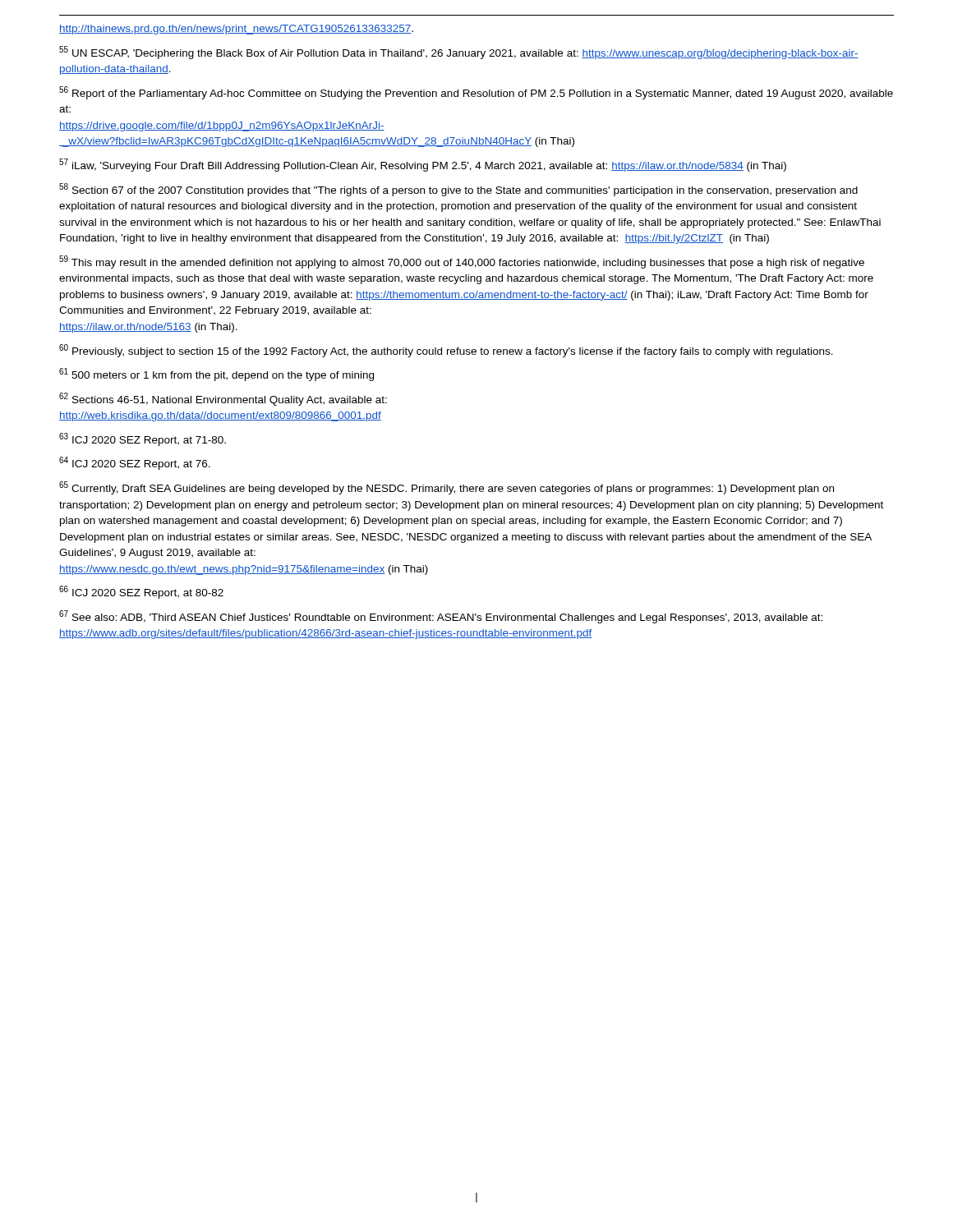This screenshot has width=953, height=1232.
Task: Click the passage that begins "58 Section 67 of the 2007 Constitution provides"
Action: pos(470,213)
